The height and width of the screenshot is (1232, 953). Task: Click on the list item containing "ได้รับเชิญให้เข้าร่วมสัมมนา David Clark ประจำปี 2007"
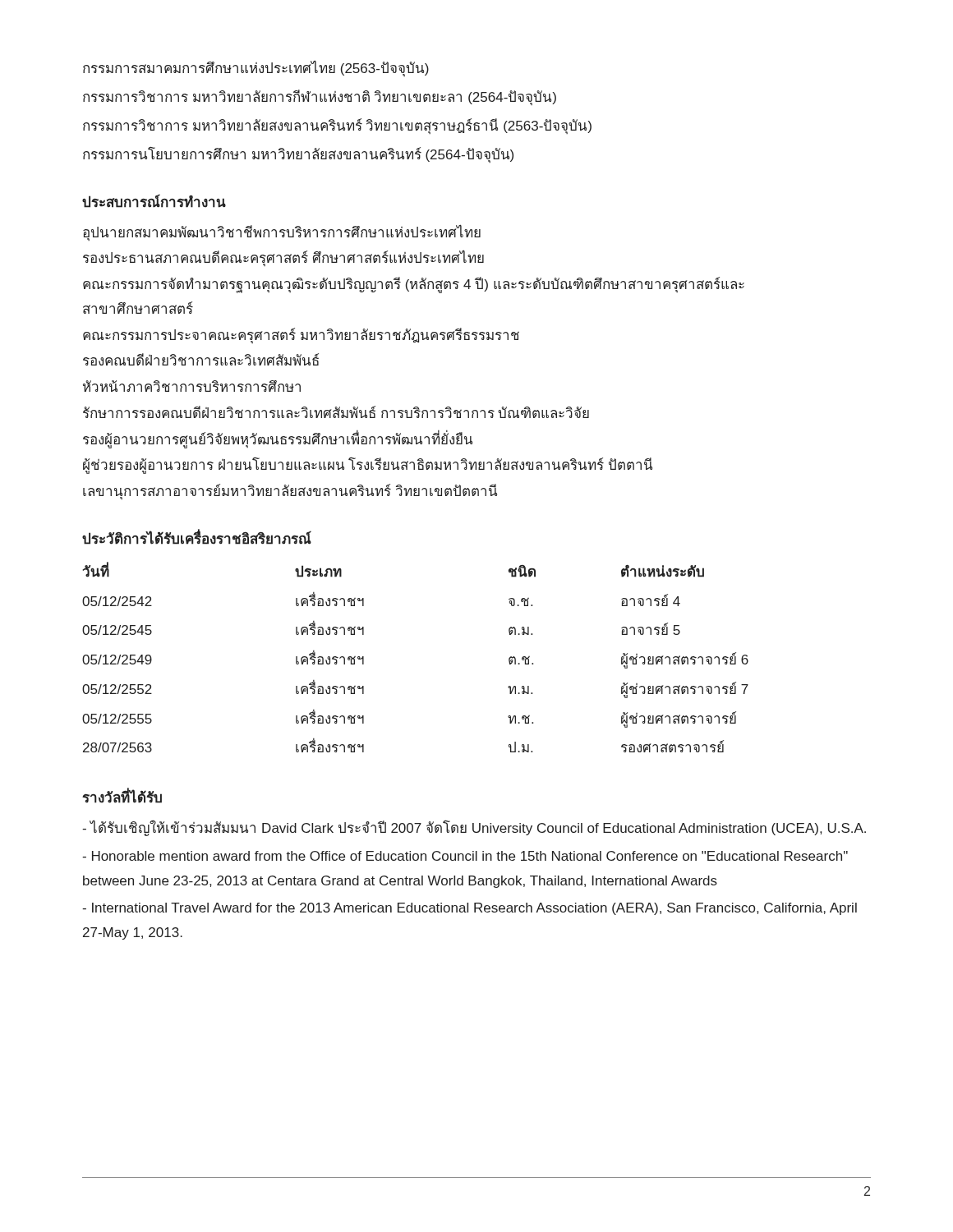coord(475,828)
